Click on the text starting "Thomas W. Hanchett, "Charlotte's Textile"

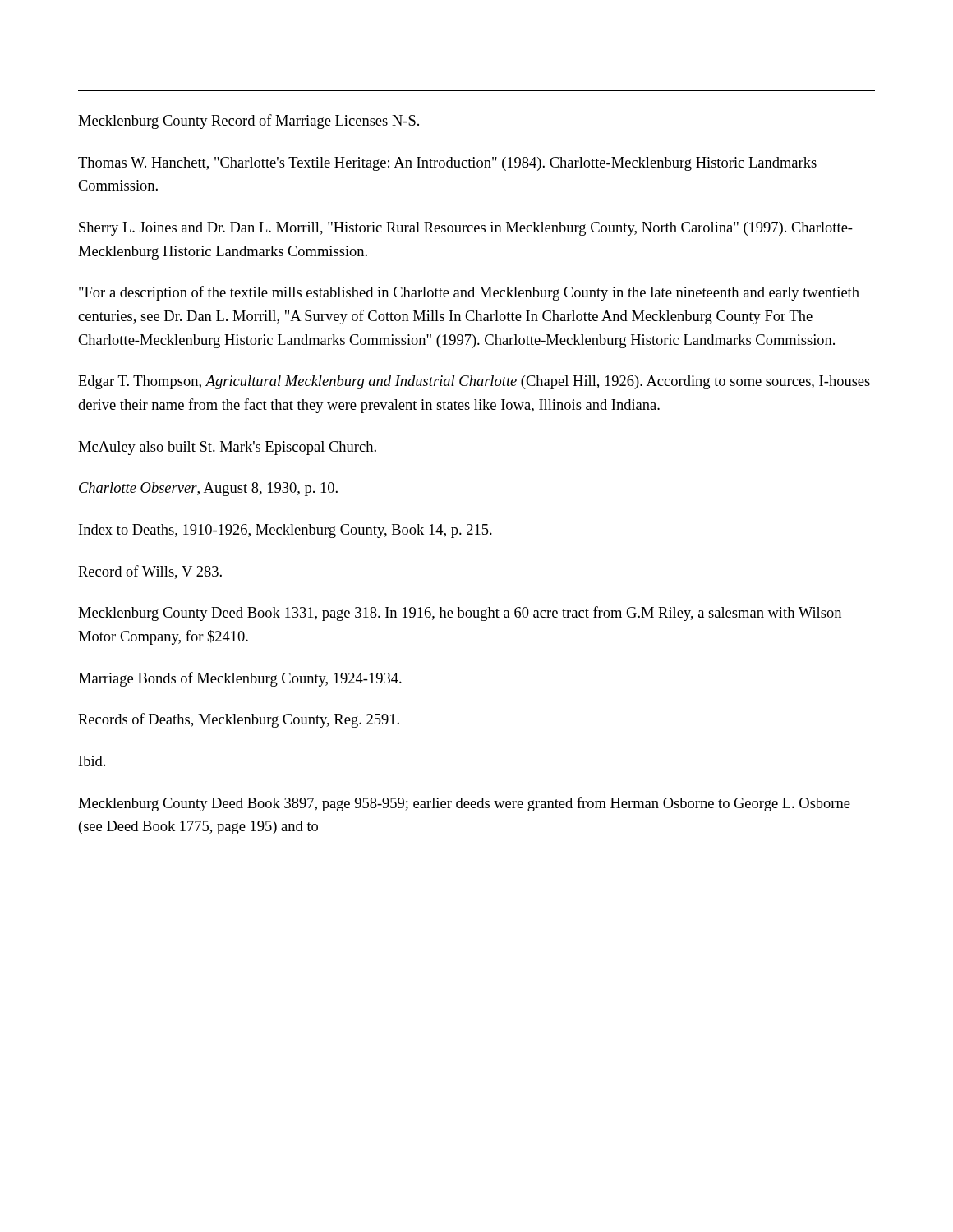click(x=447, y=174)
